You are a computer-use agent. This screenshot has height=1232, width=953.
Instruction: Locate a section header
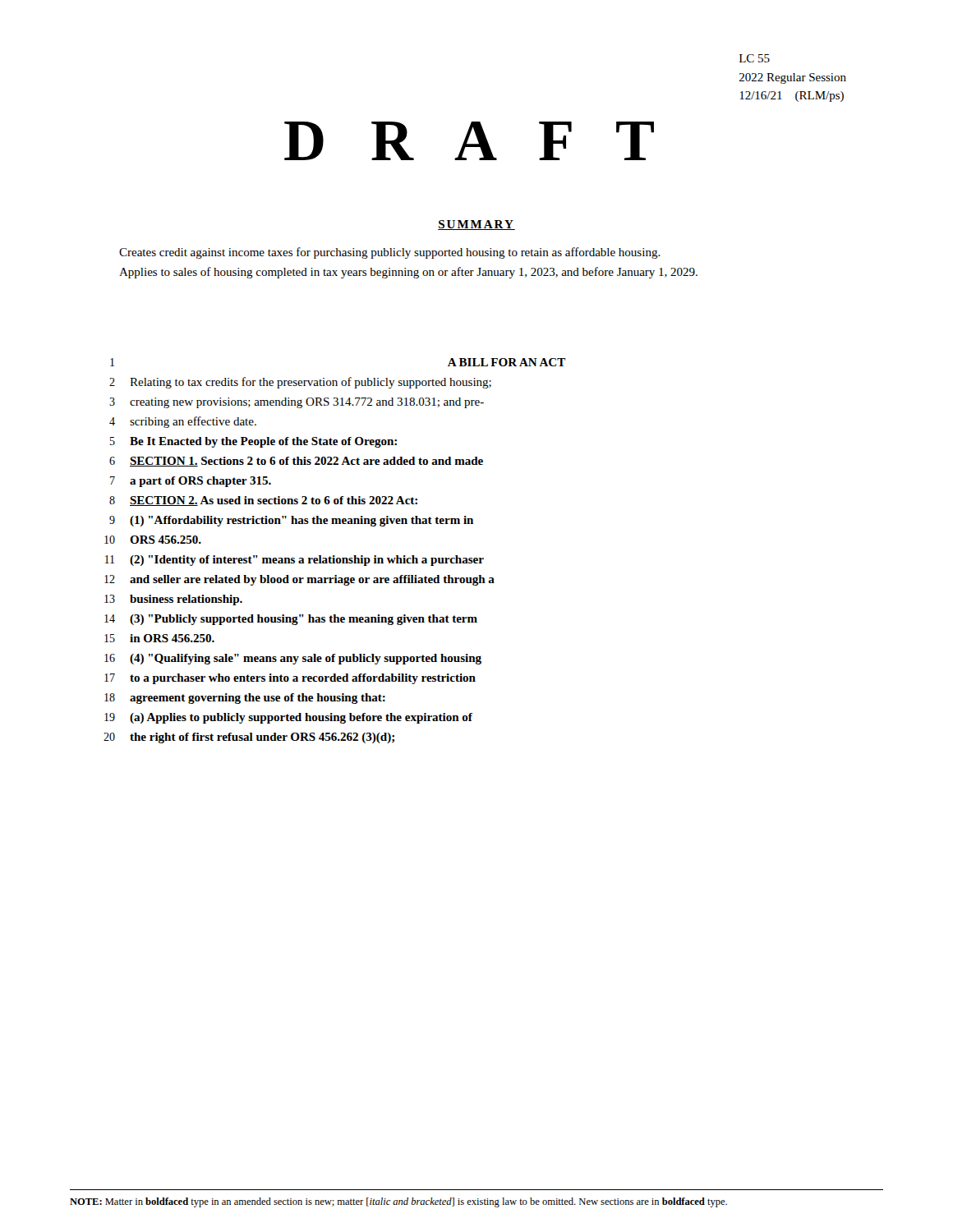[x=476, y=224]
